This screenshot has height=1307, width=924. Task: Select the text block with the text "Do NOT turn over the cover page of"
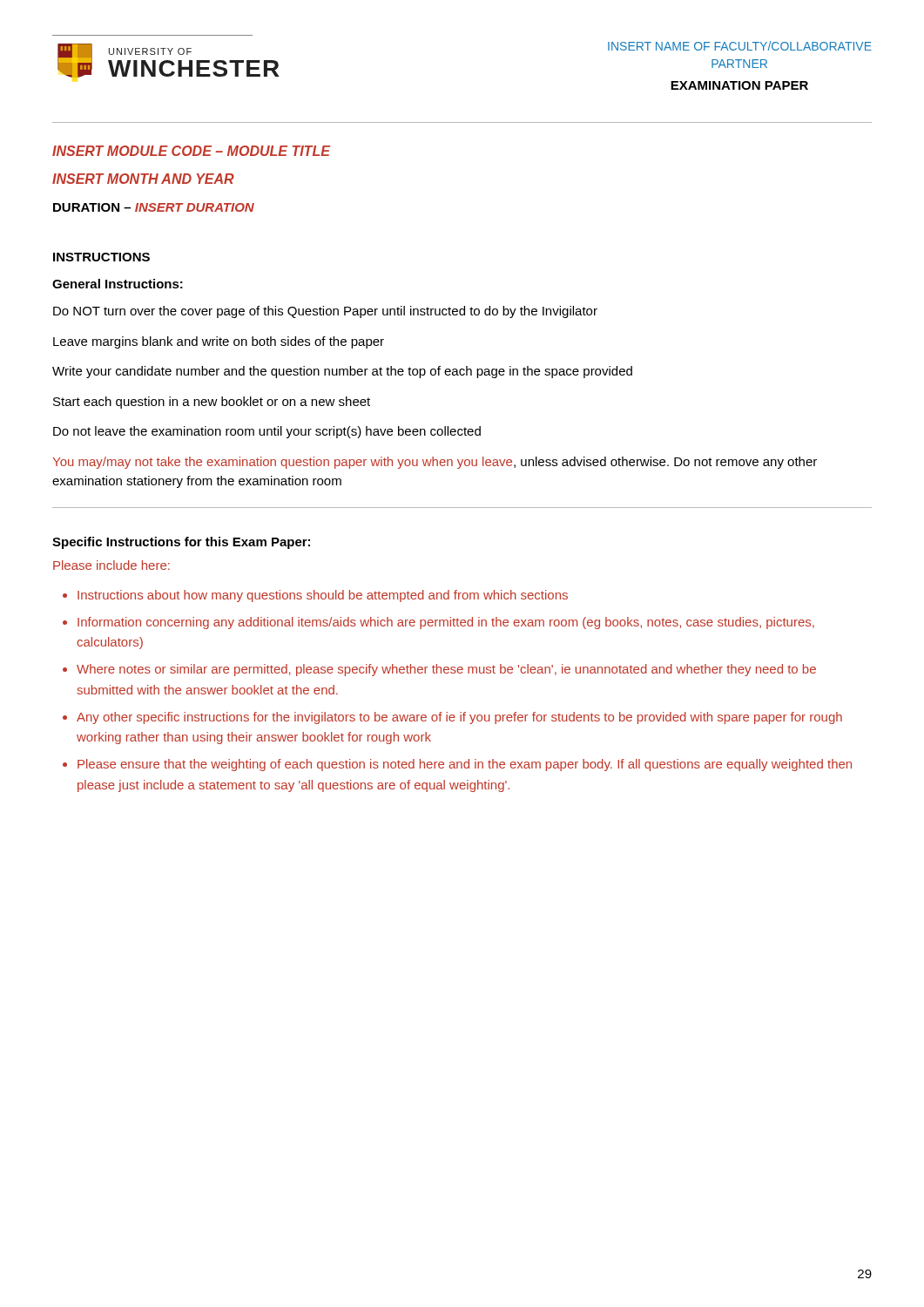pyautogui.click(x=325, y=311)
